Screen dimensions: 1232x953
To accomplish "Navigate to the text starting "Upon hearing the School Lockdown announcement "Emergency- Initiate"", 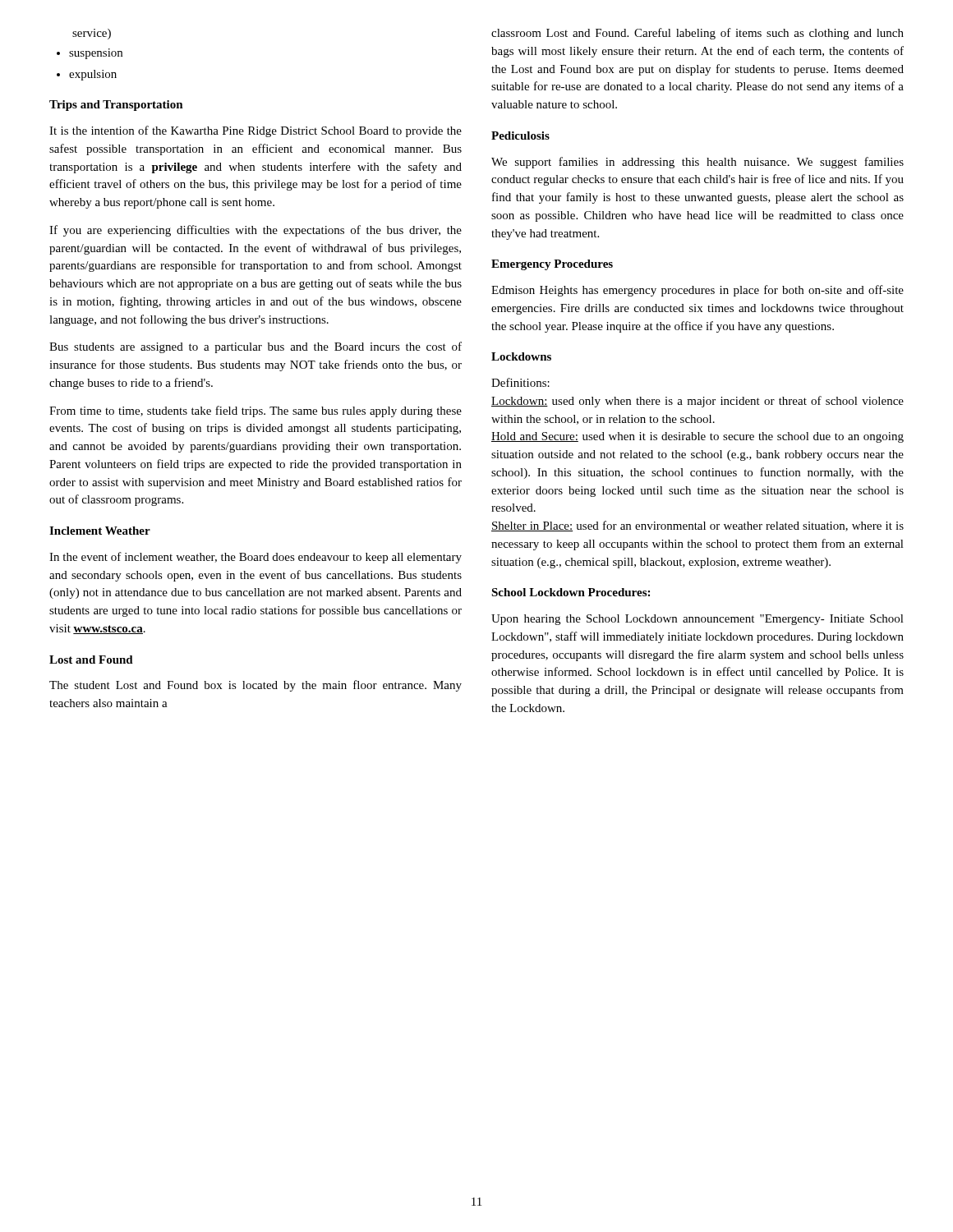I will [698, 664].
